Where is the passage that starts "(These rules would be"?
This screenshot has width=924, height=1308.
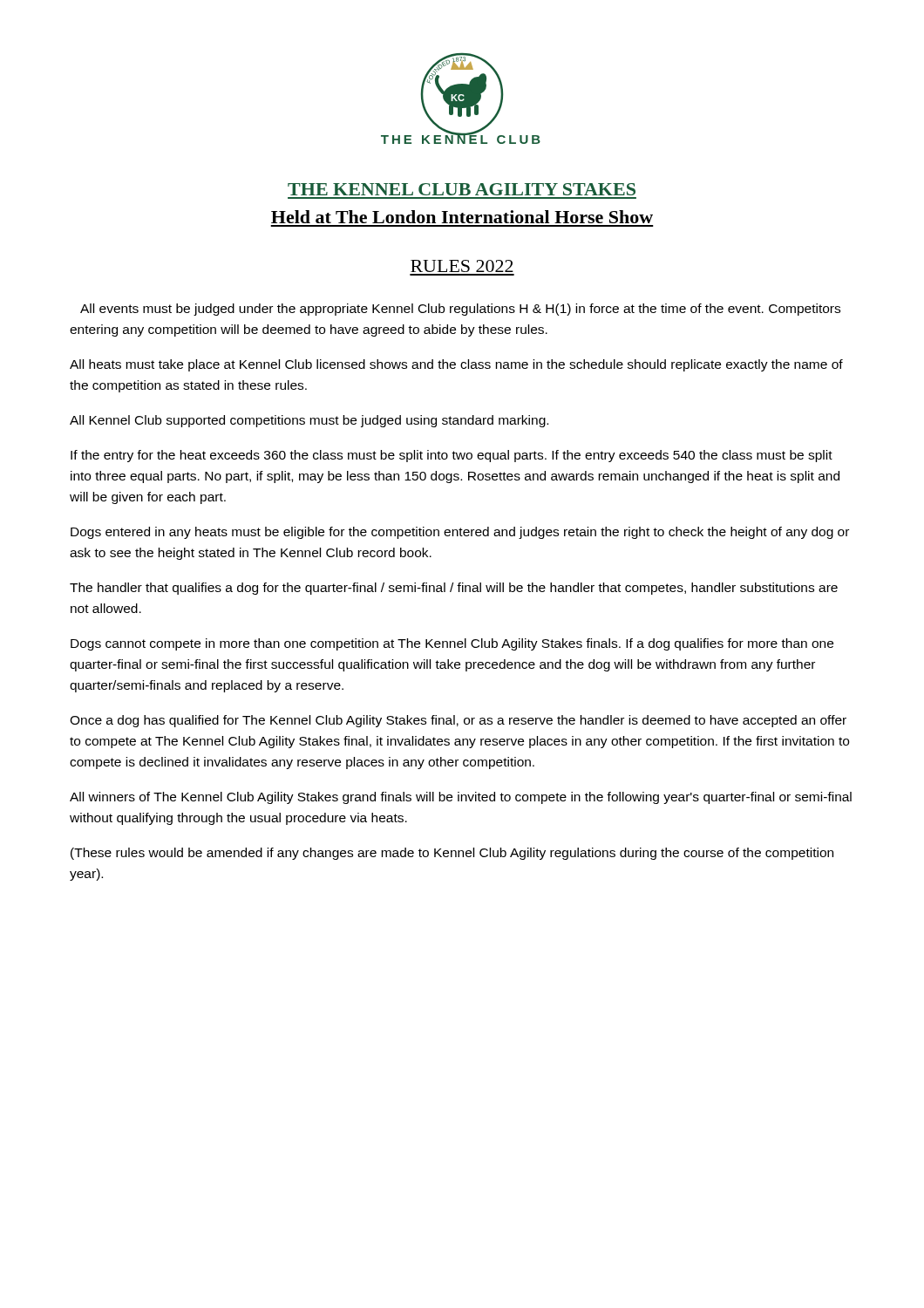452,863
